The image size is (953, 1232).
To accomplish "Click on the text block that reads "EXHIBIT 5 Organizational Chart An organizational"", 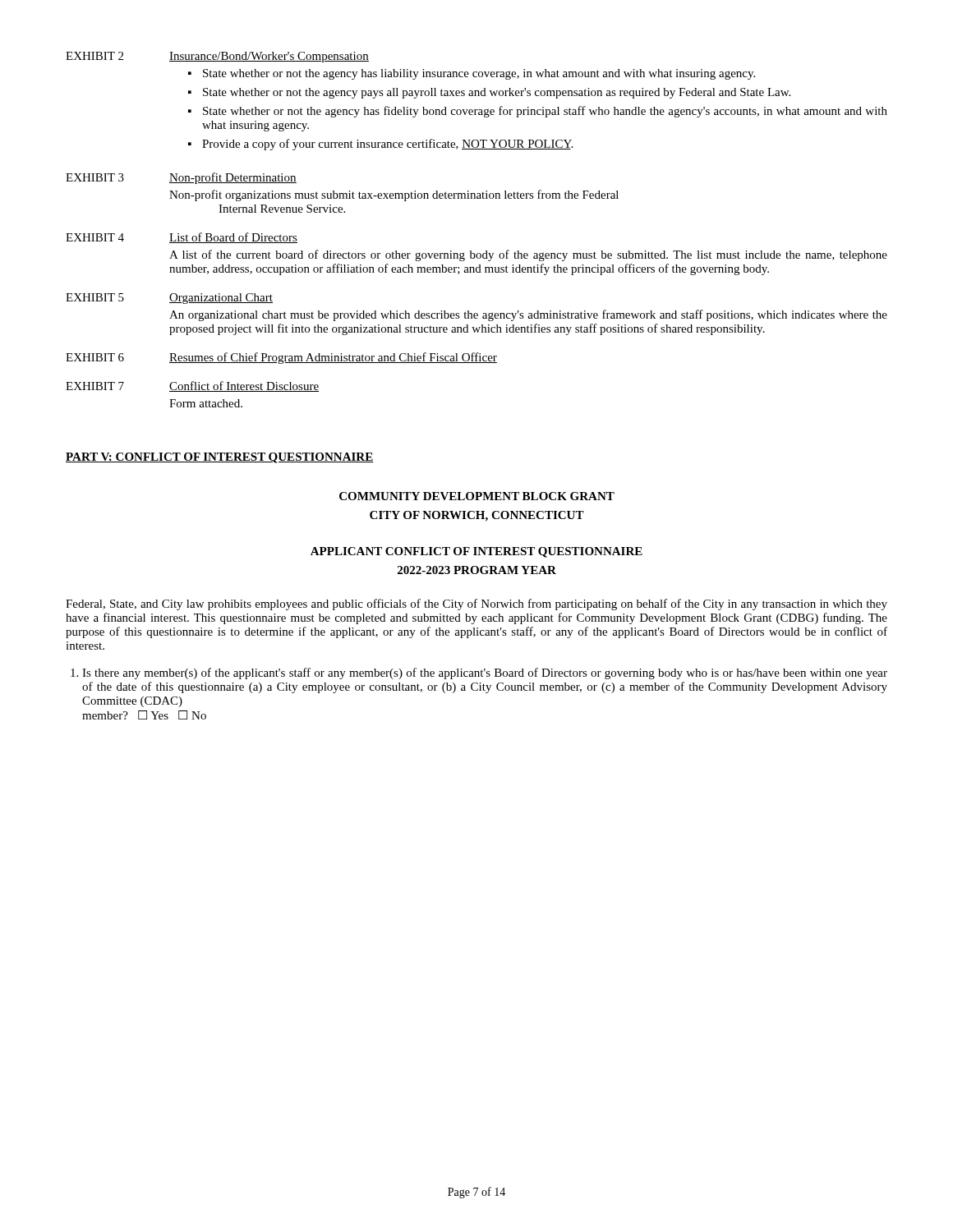I will click(476, 313).
